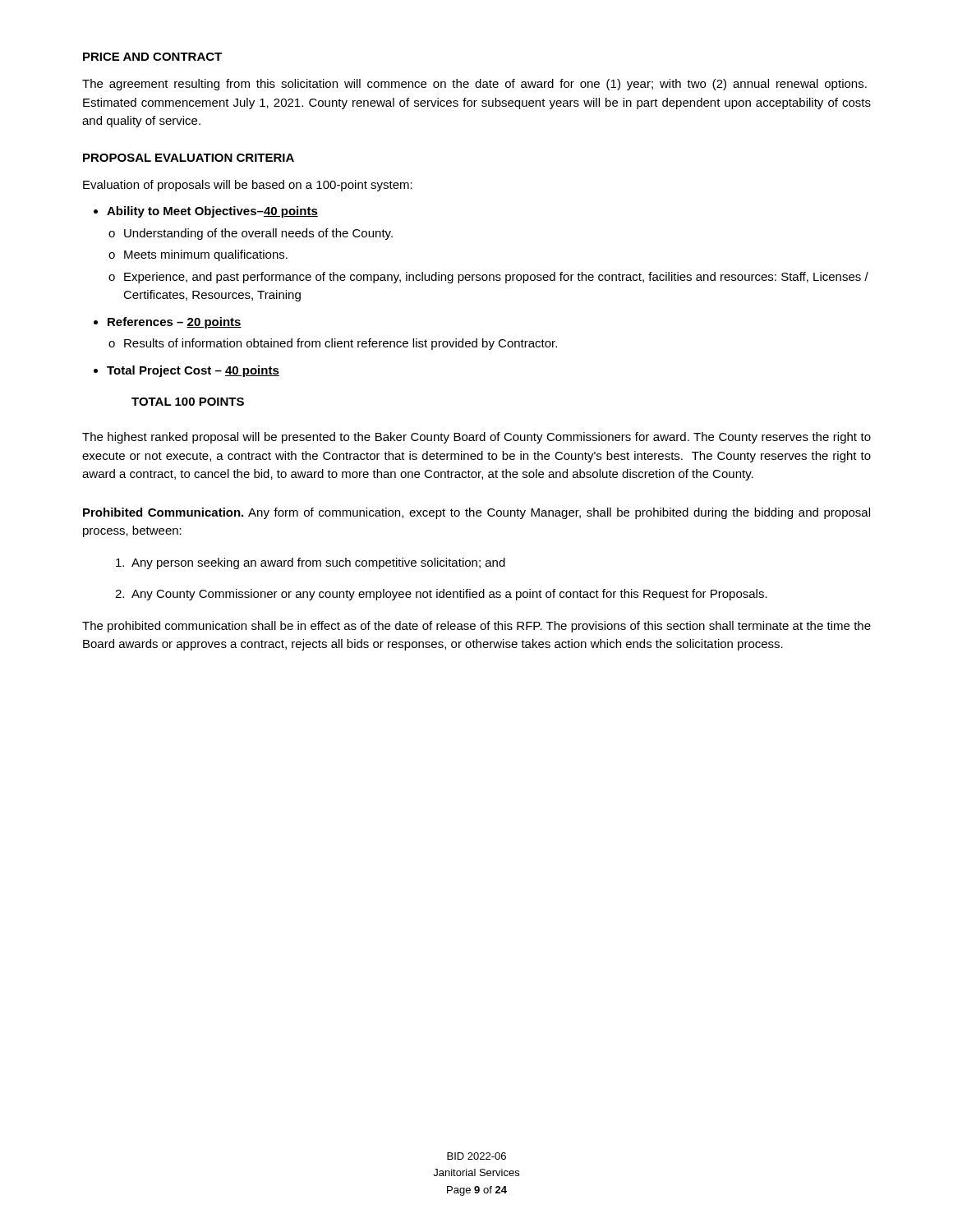
Task: Click on the list item that says "Total Project Cost – 40 points"
Action: click(193, 370)
